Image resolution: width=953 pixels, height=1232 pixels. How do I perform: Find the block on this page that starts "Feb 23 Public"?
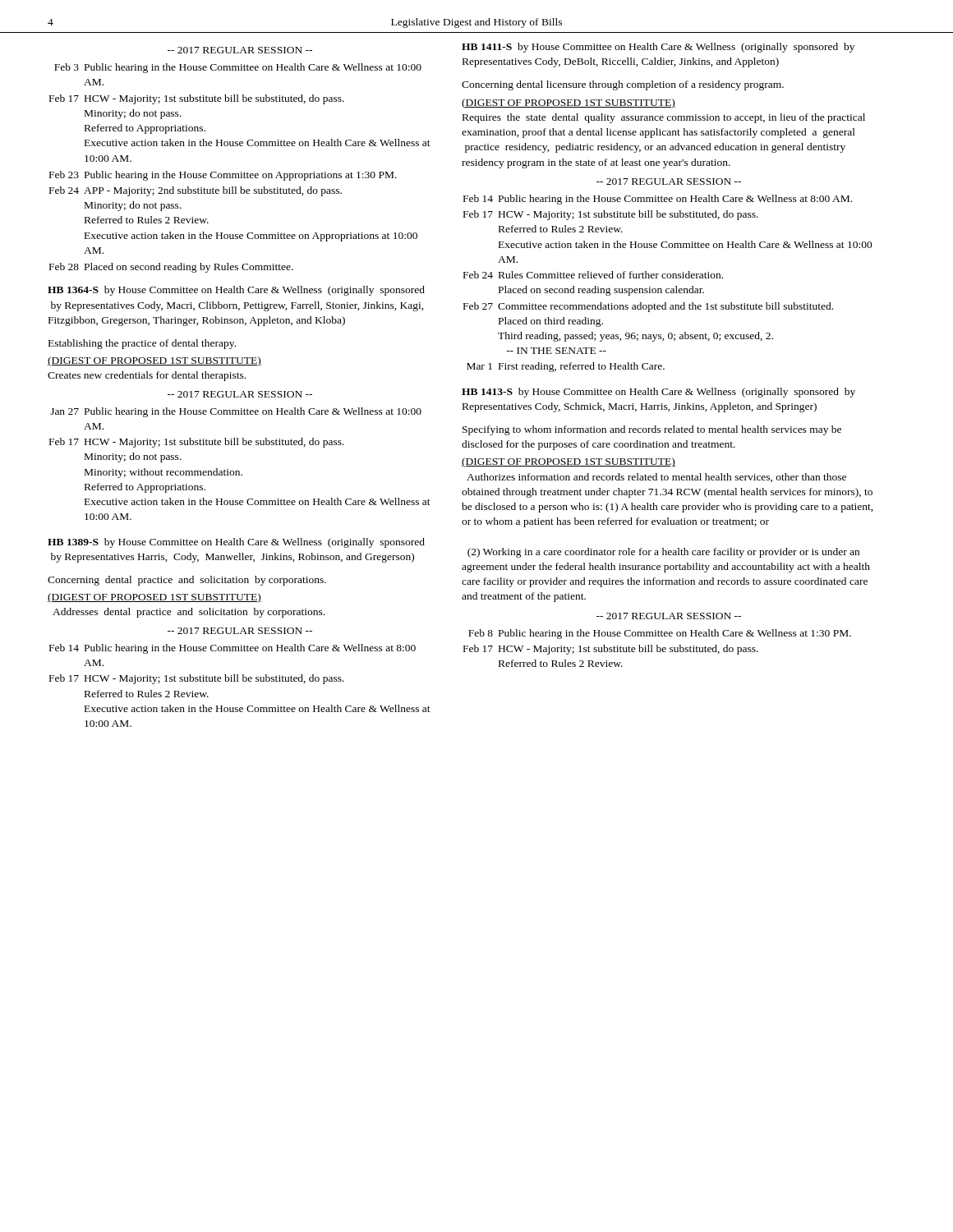[240, 175]
